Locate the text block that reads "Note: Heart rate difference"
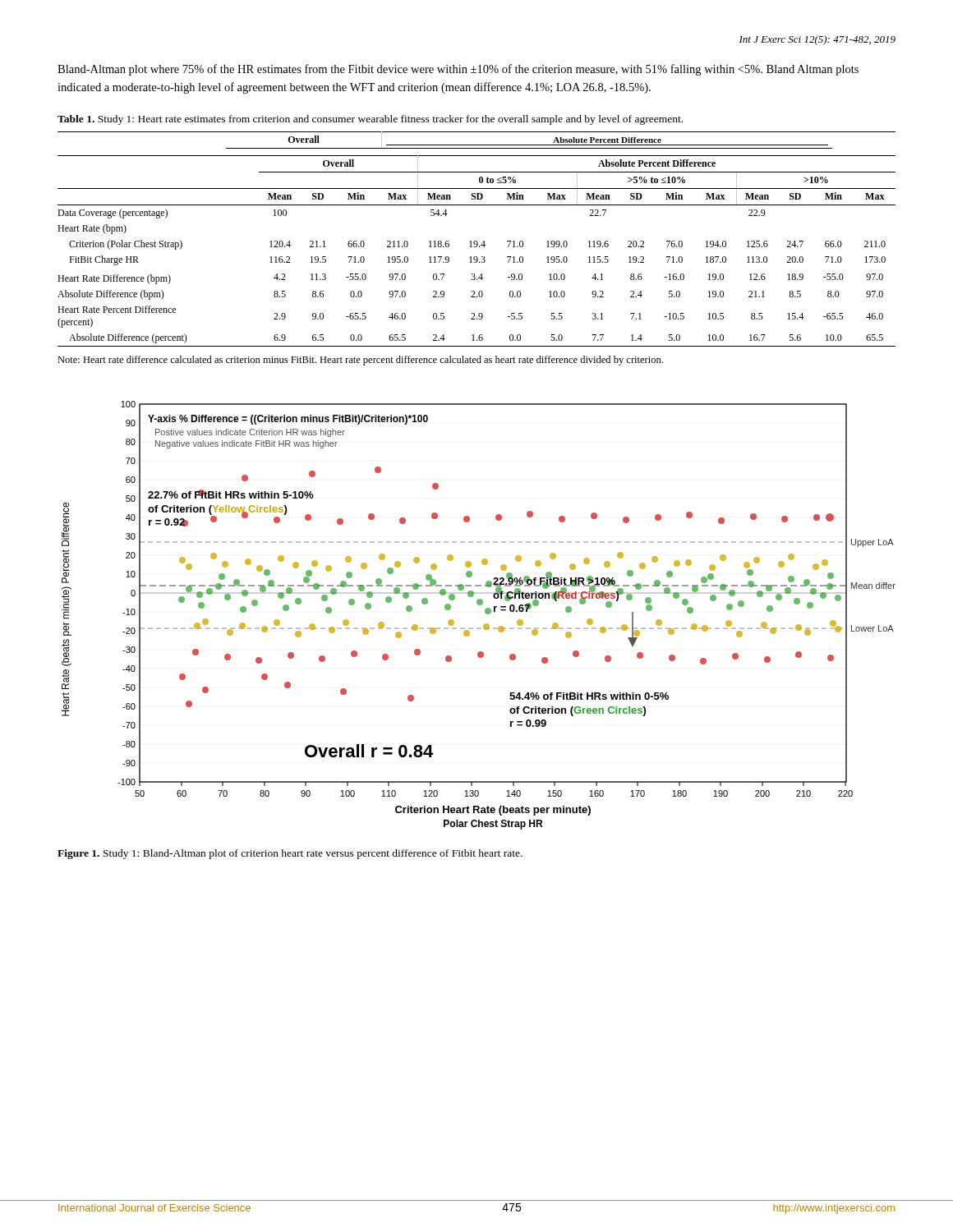 tap(361, 360)
